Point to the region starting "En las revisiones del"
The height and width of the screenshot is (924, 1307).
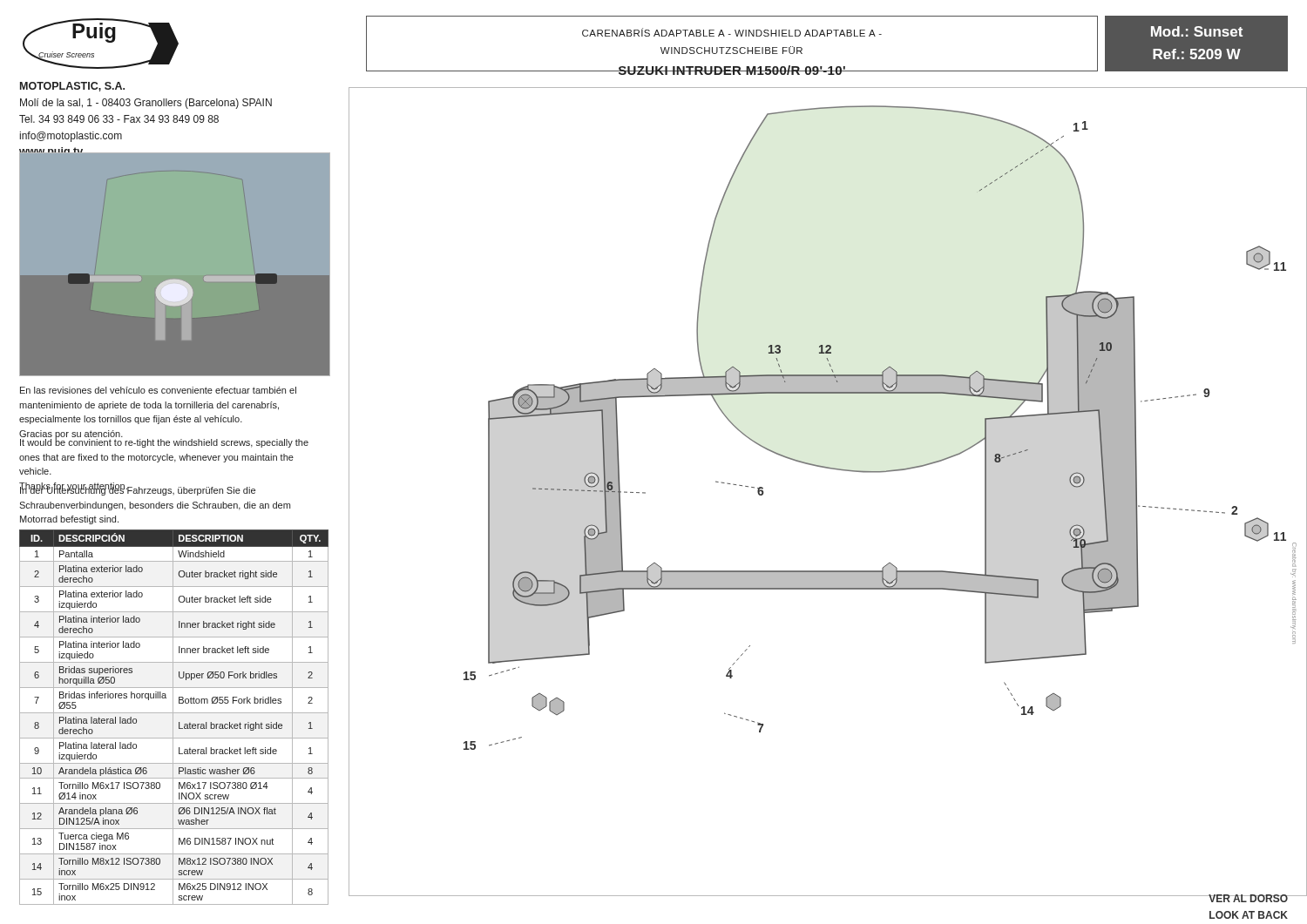[158, 412]
